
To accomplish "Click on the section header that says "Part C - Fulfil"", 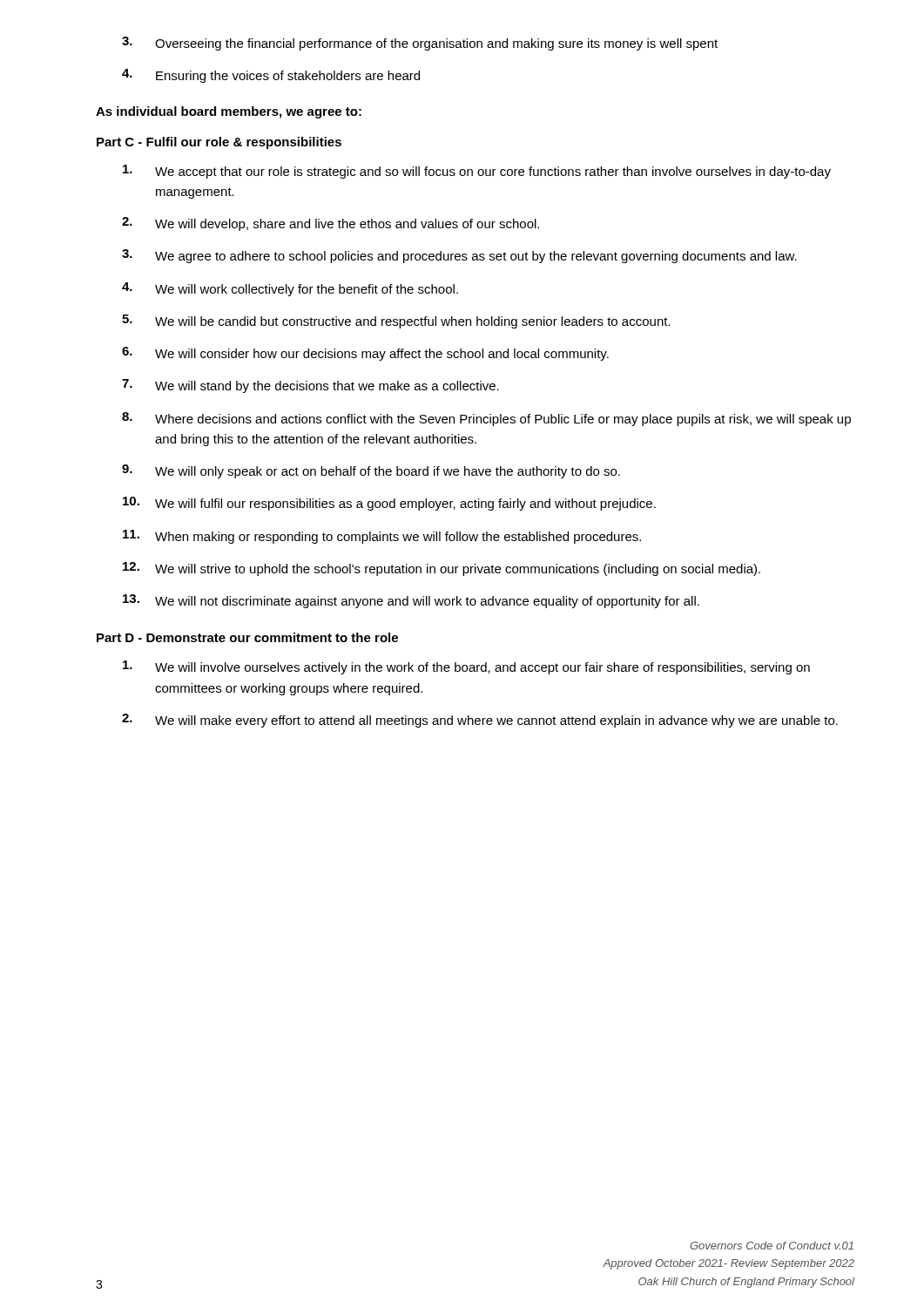I will coord(219,141).
